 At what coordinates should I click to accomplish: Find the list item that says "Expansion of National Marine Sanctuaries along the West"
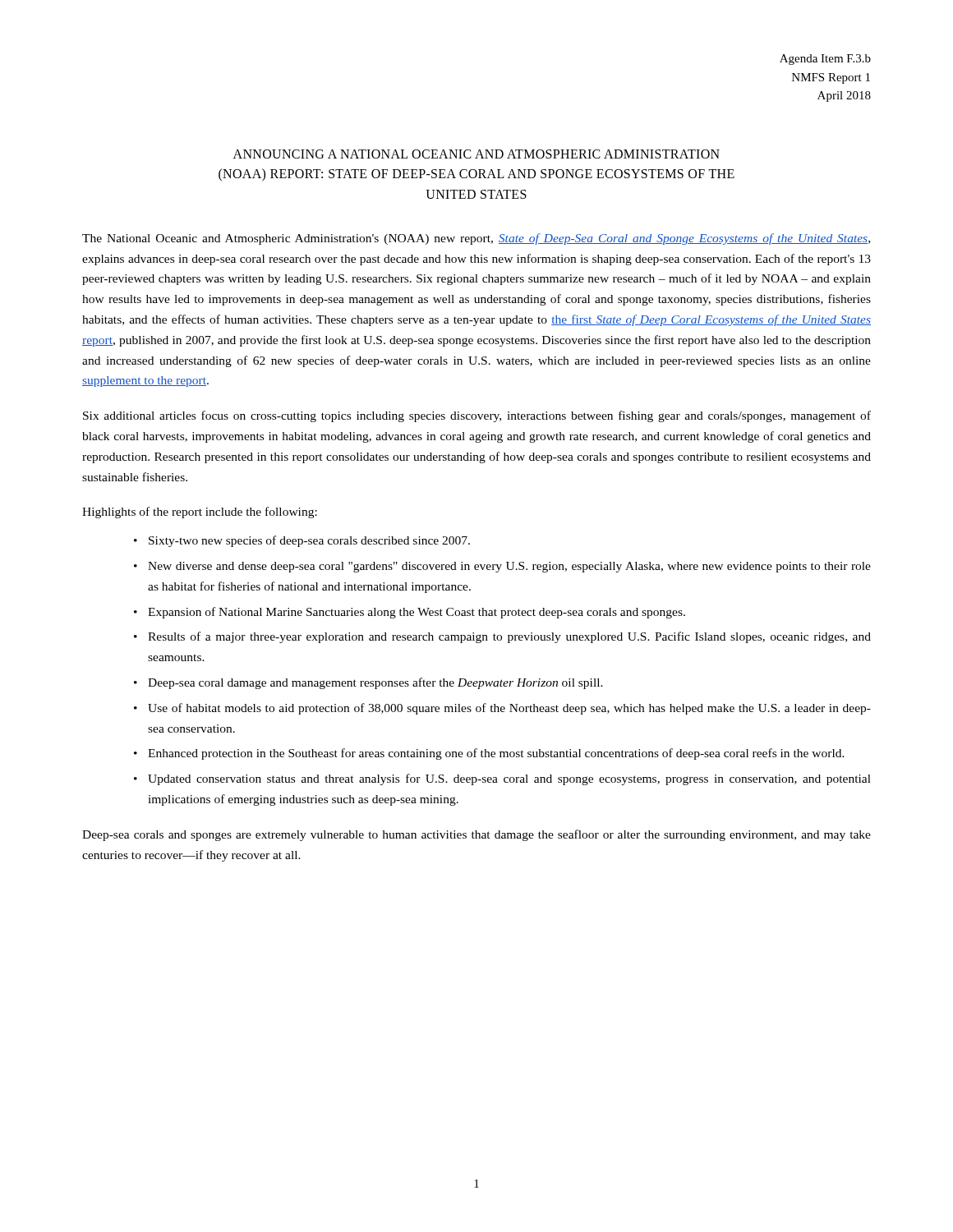pyautogui.click(x=417, y=611)
